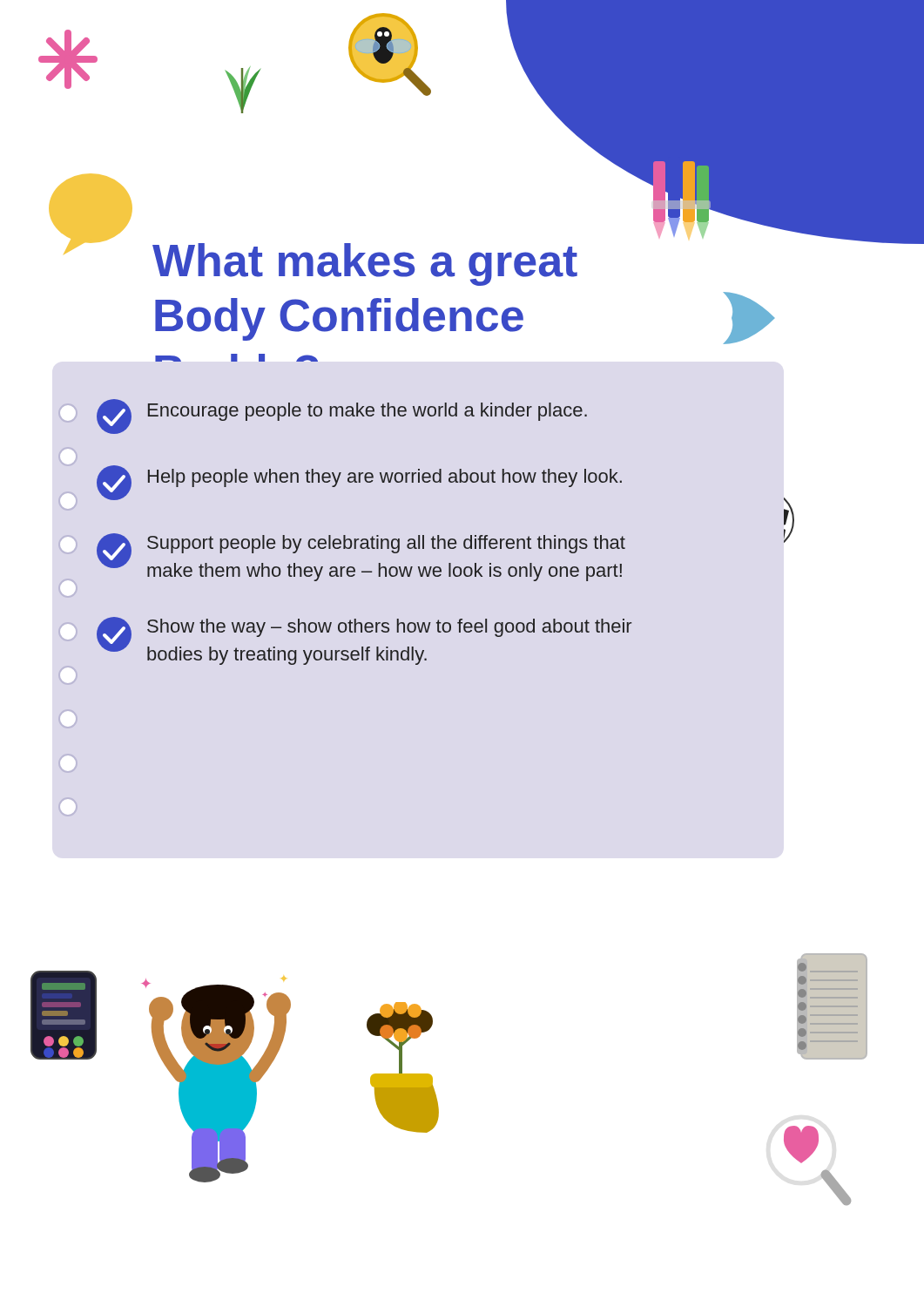
Task: Find the block on this page that starts "Help people when they are worried about"
Action: (x=360, y=482)
